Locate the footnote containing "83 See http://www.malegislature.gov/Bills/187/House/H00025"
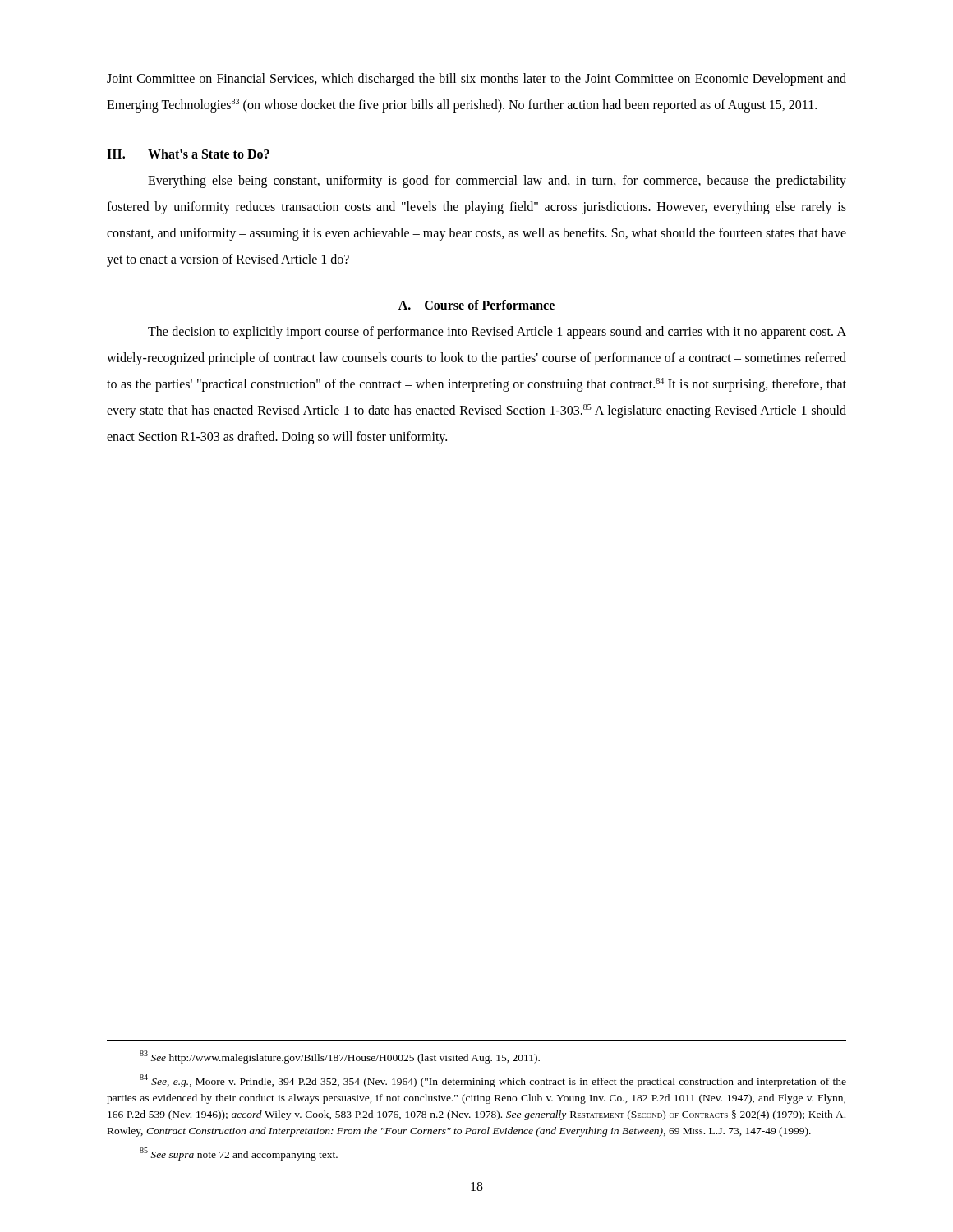The width and height of the screenshot is (953, 1232). (x=340, y=1056)
